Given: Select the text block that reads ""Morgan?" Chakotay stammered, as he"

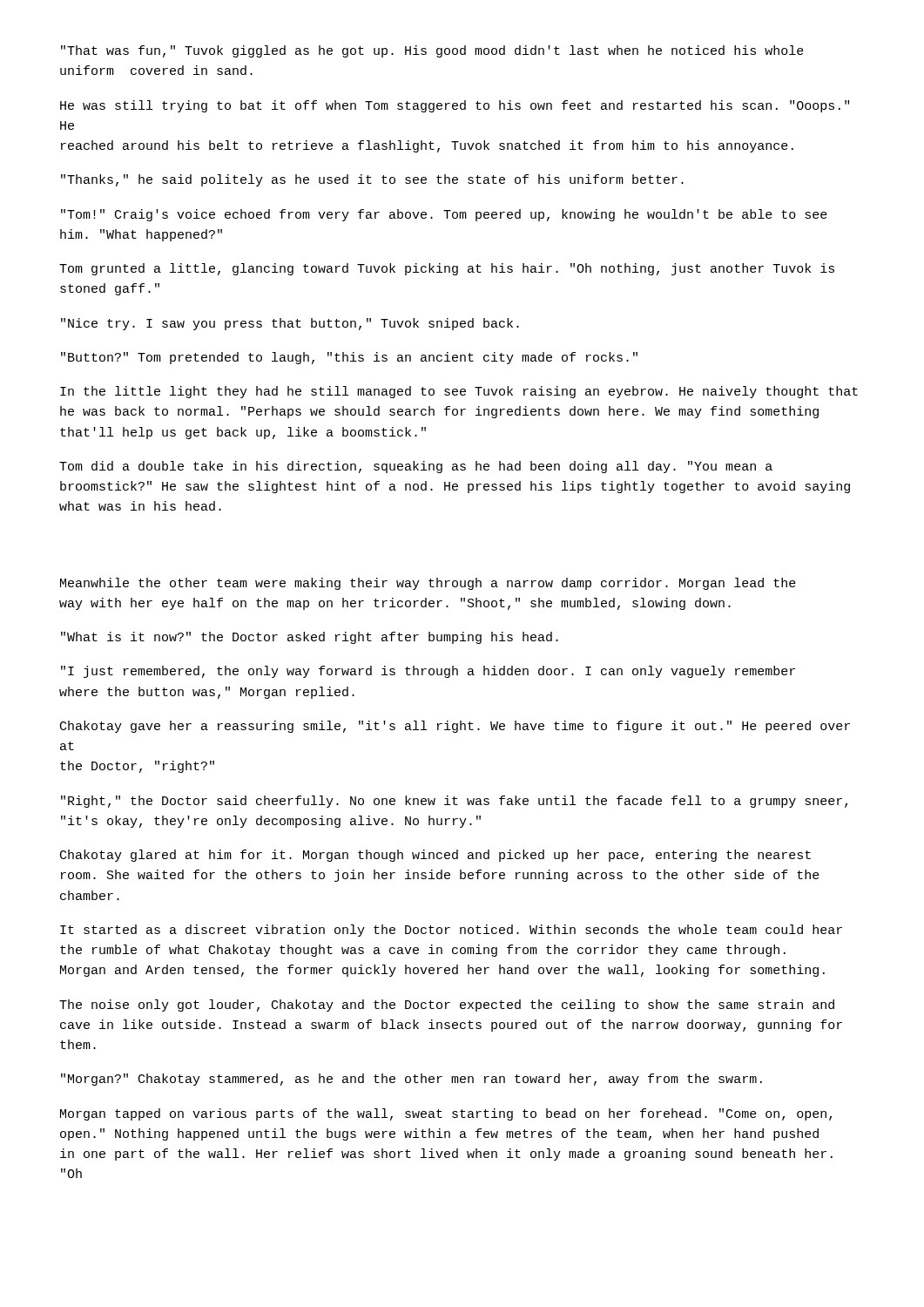Looking at the screenshot, I should 412,1080.
